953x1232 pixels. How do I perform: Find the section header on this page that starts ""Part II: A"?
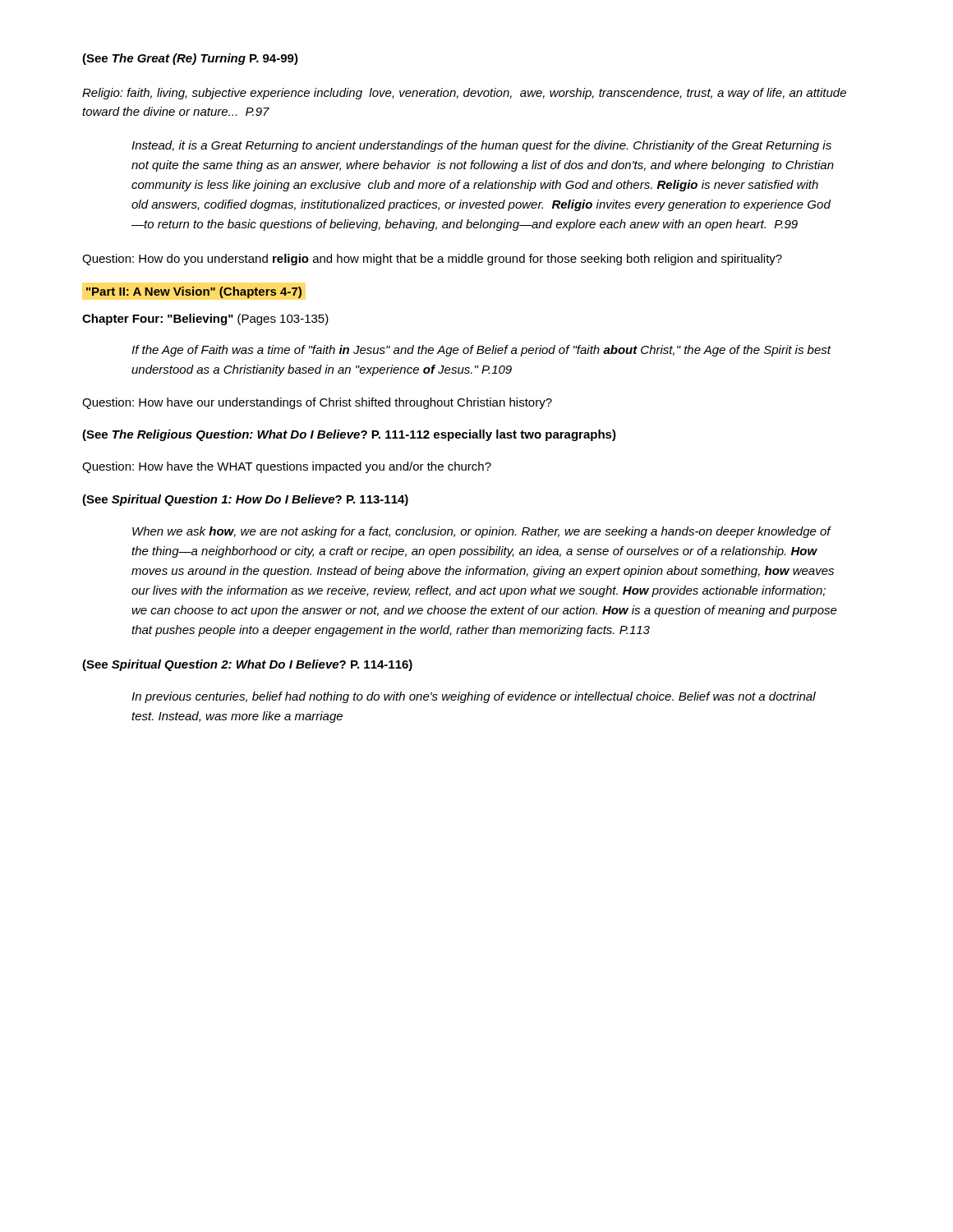point(194,291)
